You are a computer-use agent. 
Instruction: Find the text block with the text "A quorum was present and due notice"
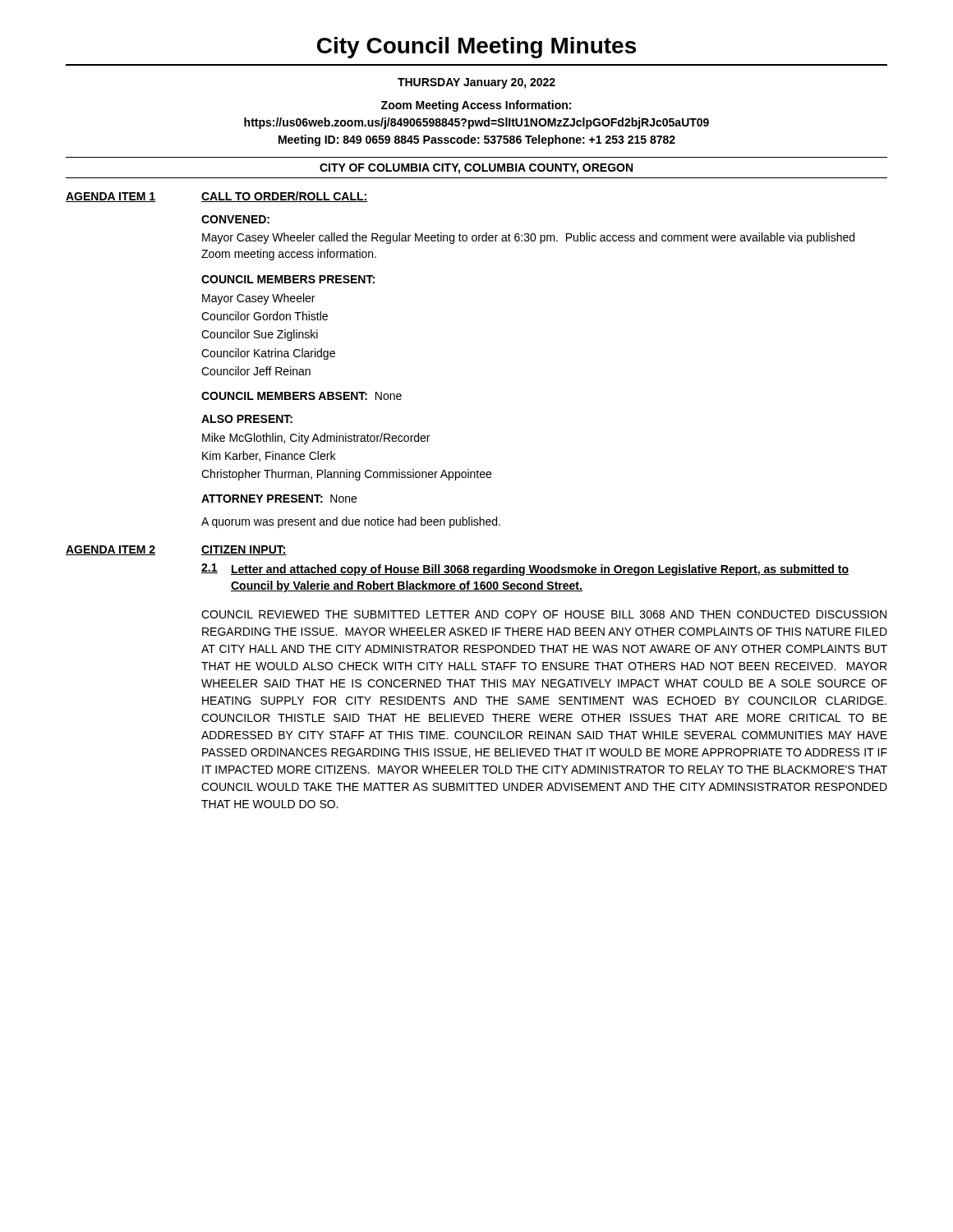(351, 521)
